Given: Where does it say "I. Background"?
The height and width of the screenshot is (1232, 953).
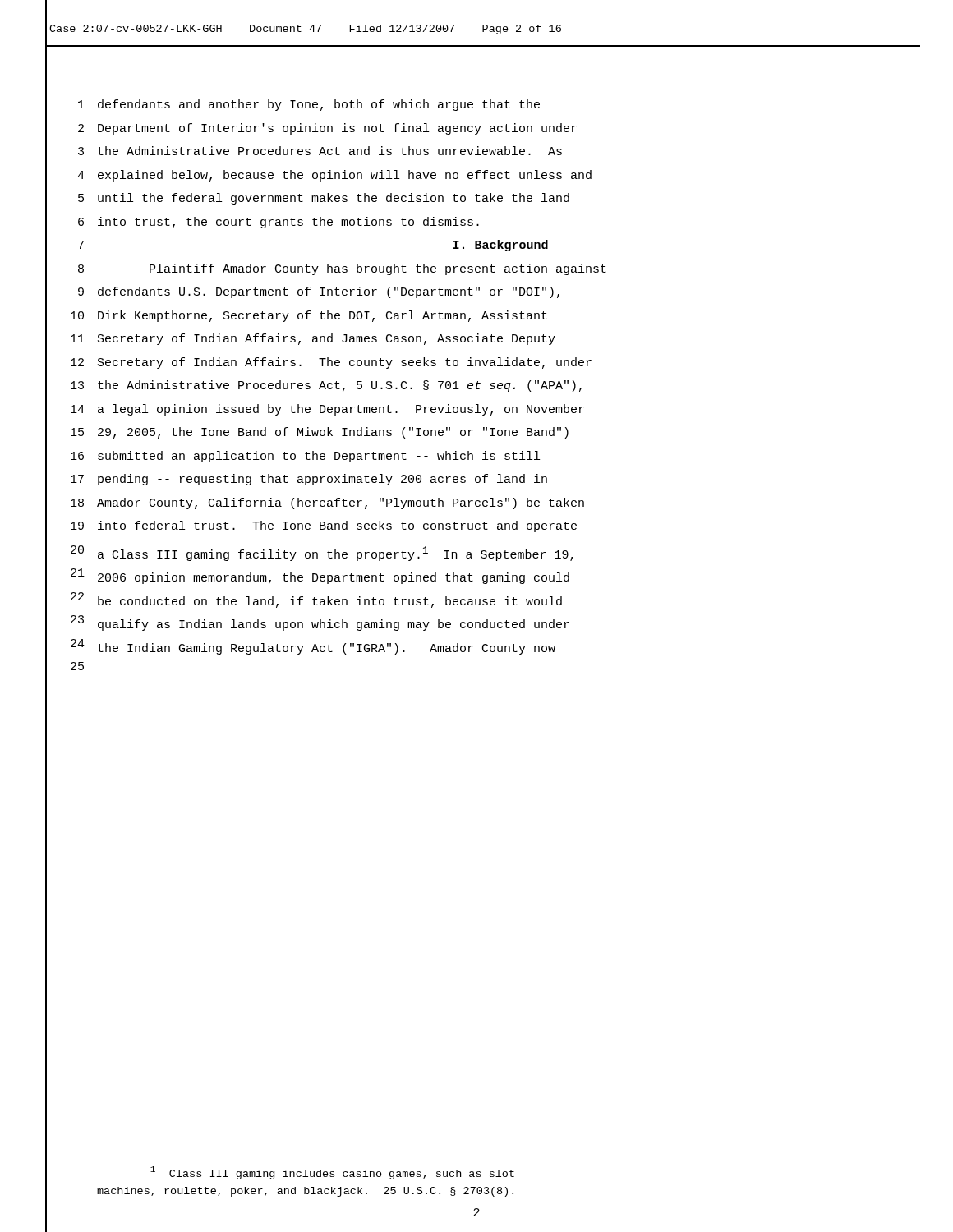Looking at the screenshot, I should tap(500, 246).
